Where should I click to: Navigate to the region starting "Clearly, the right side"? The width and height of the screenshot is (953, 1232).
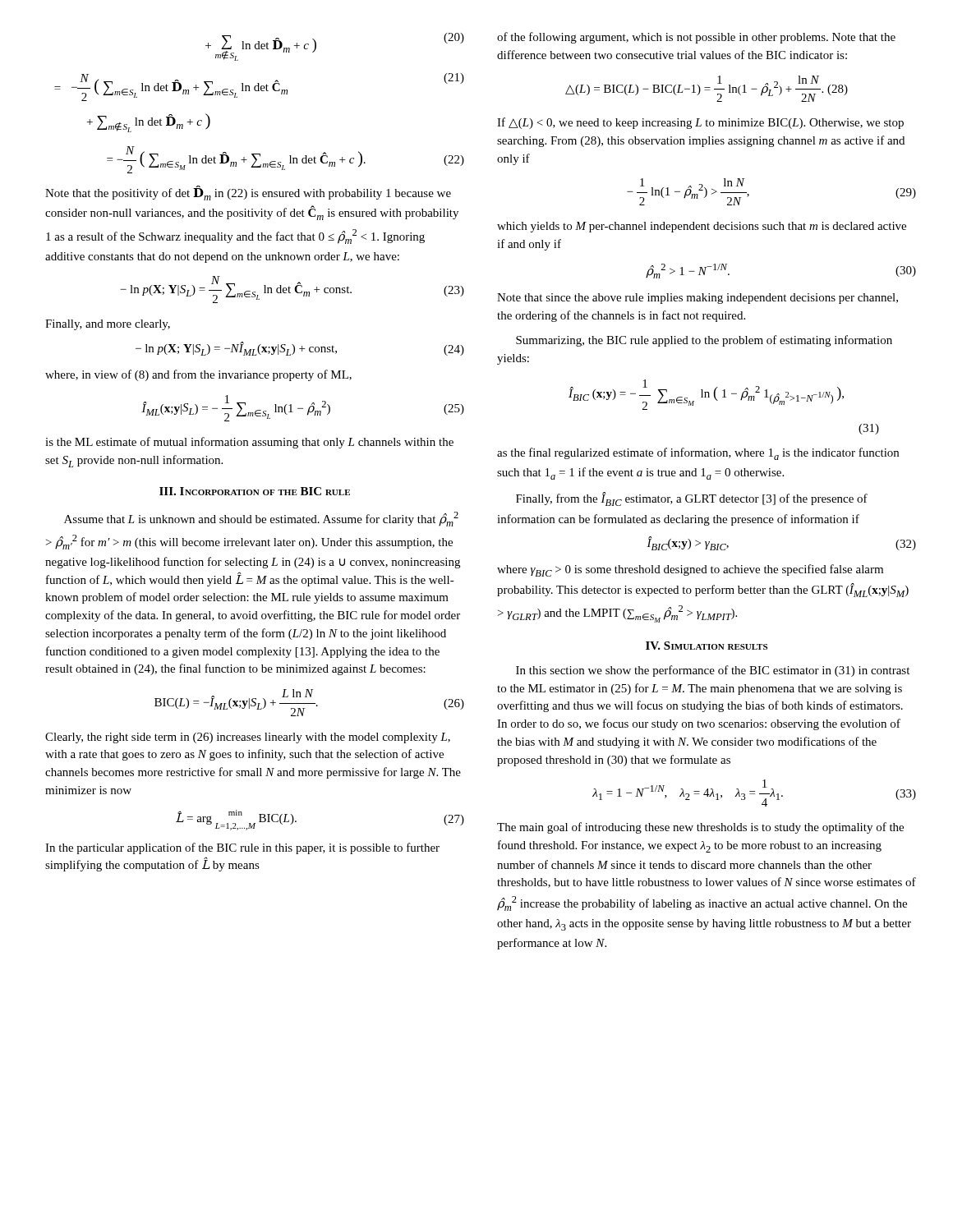(x=253, y=763)
